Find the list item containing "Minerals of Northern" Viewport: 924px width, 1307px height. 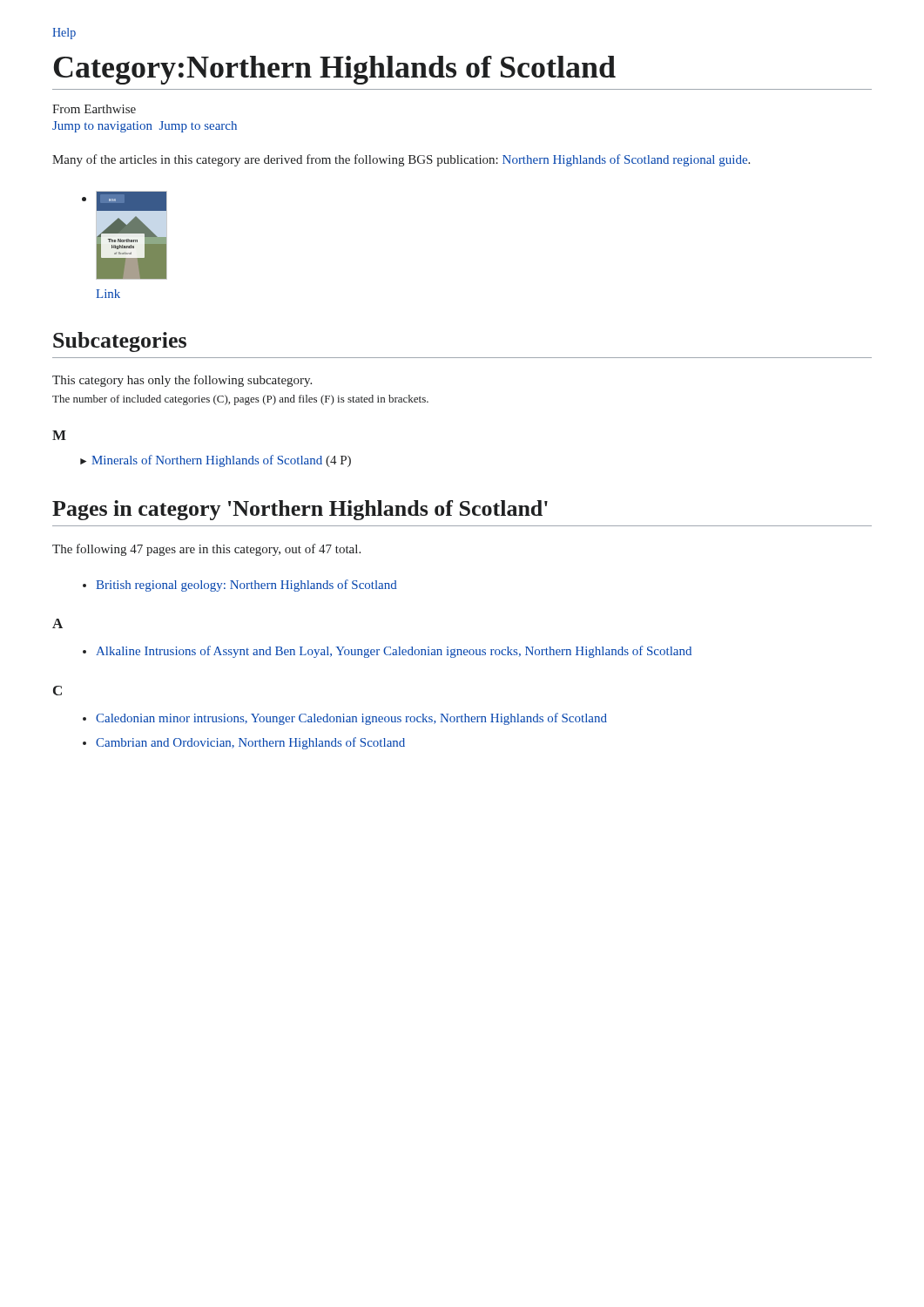(x=216, y=461)
